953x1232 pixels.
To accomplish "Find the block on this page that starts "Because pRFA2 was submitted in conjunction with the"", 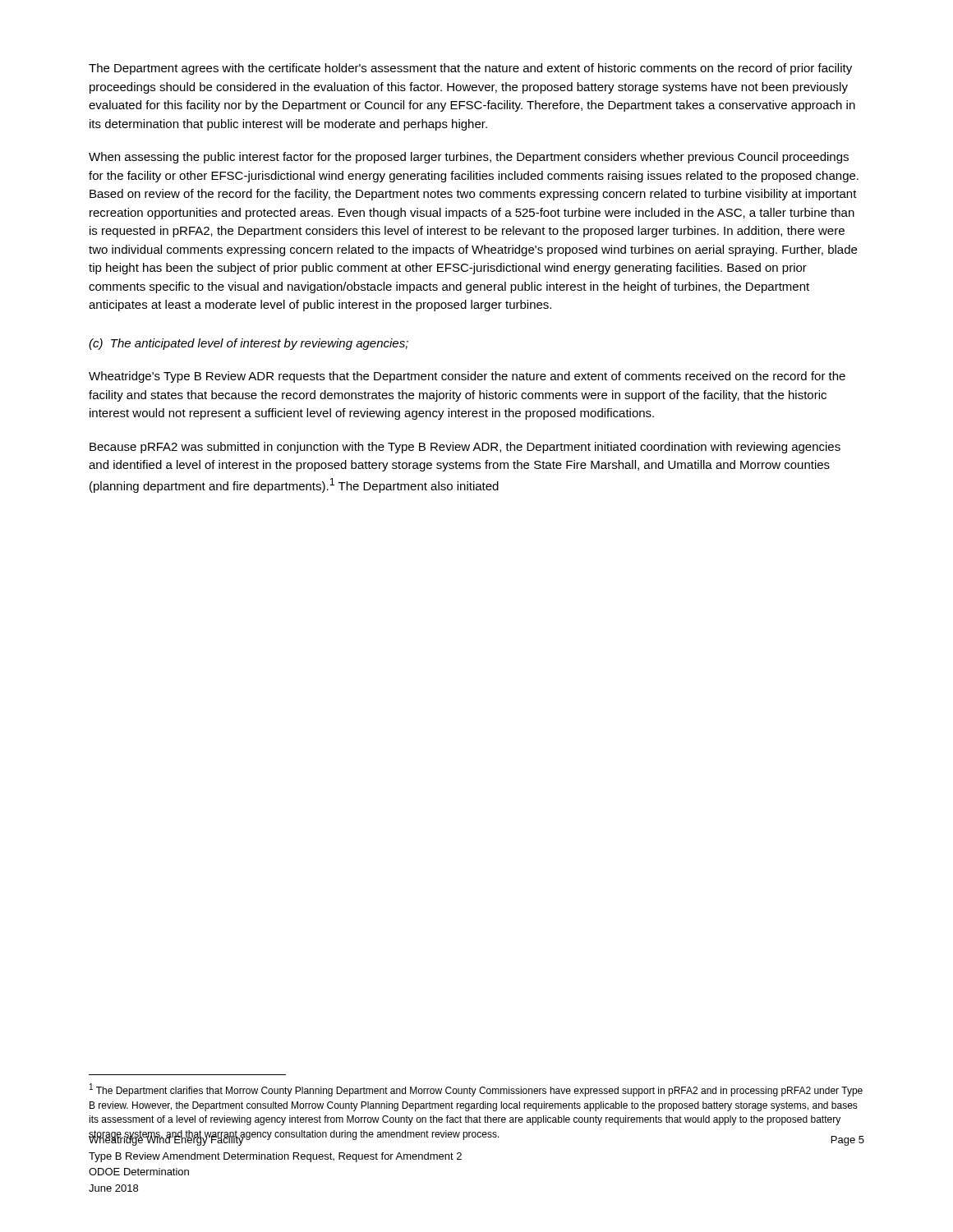I will [x=465, y=466].
